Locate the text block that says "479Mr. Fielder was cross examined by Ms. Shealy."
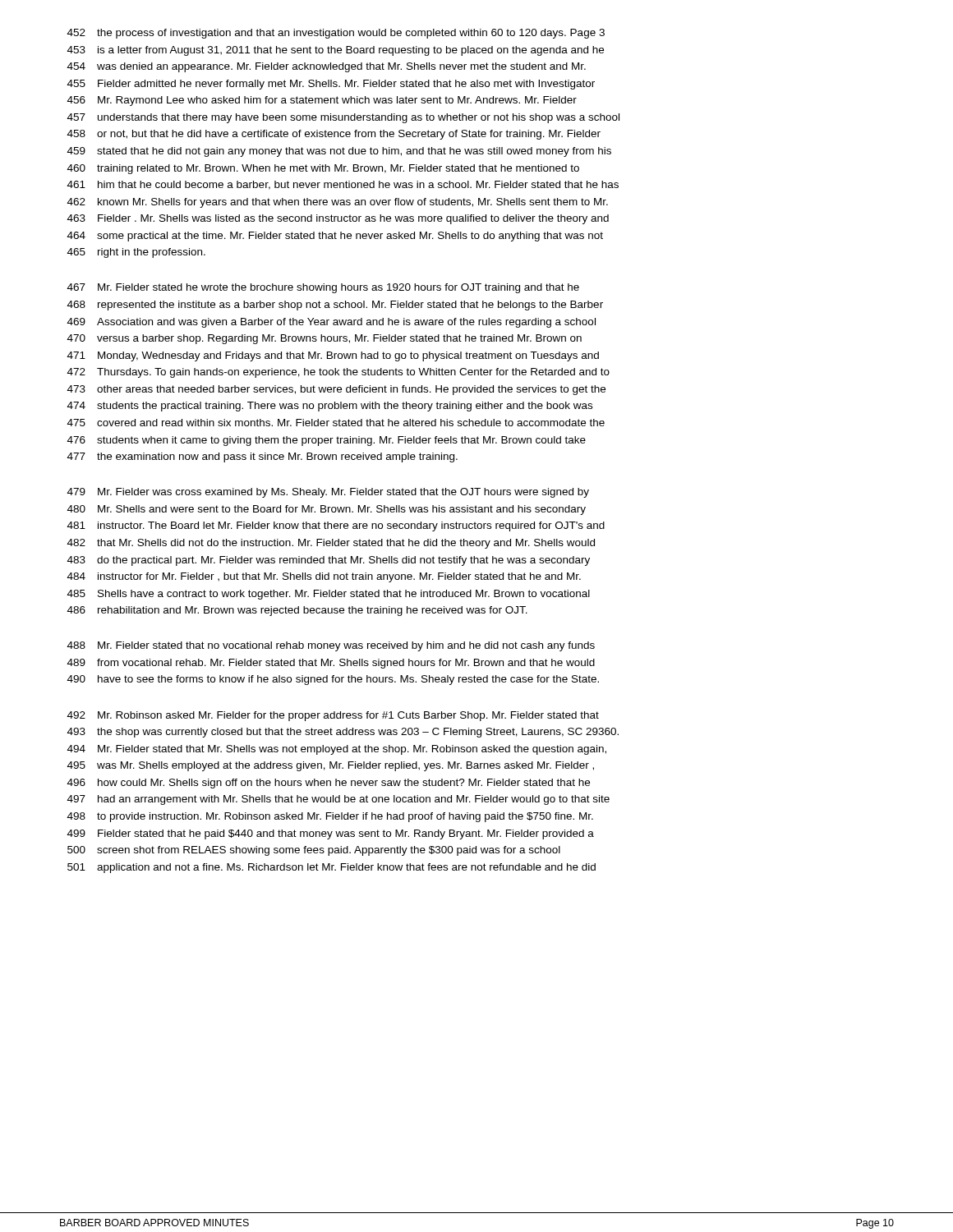 [x=476, y=551]
